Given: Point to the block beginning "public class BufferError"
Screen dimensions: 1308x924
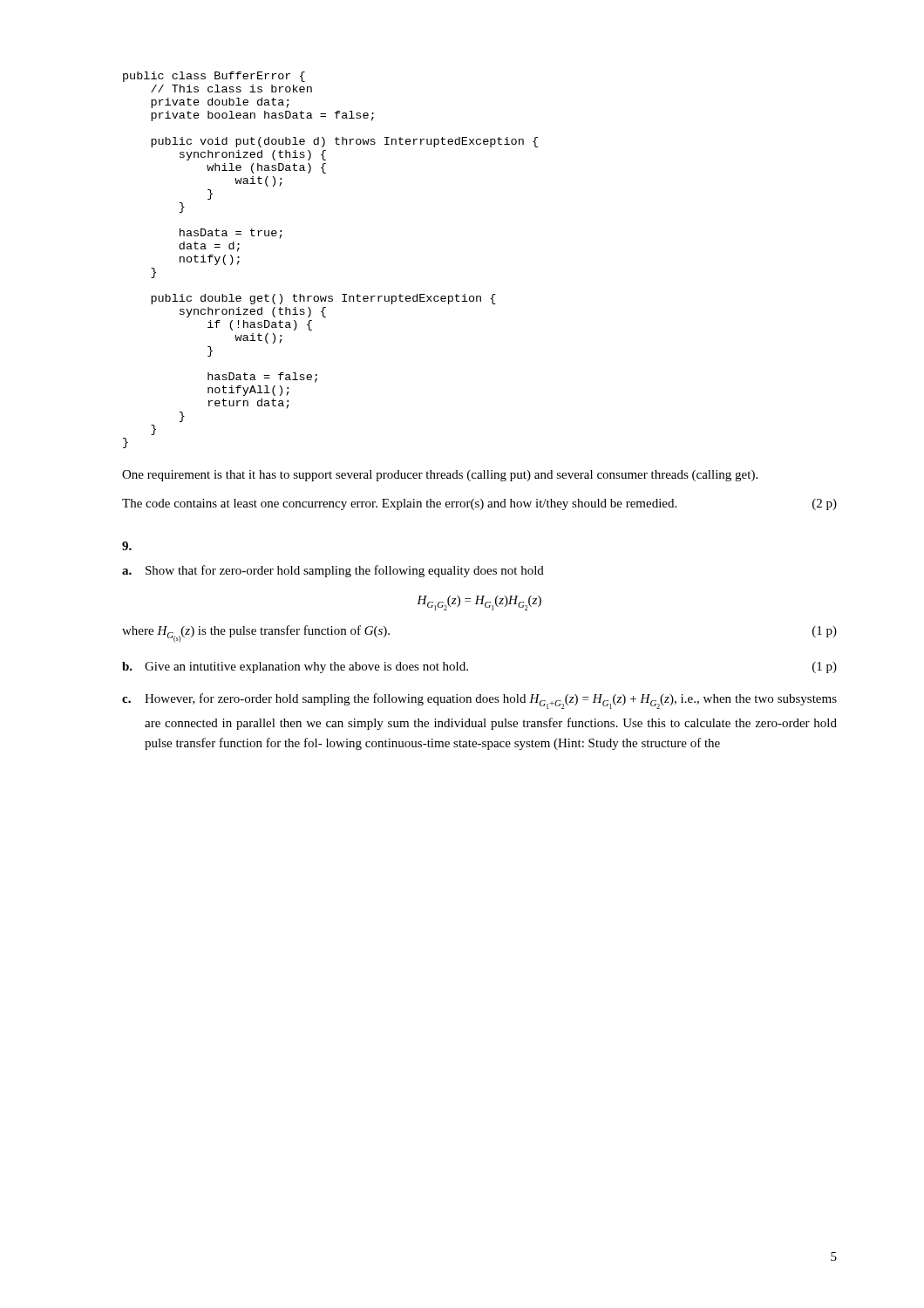Looking at the screenshot, I should tap(214, 77).
